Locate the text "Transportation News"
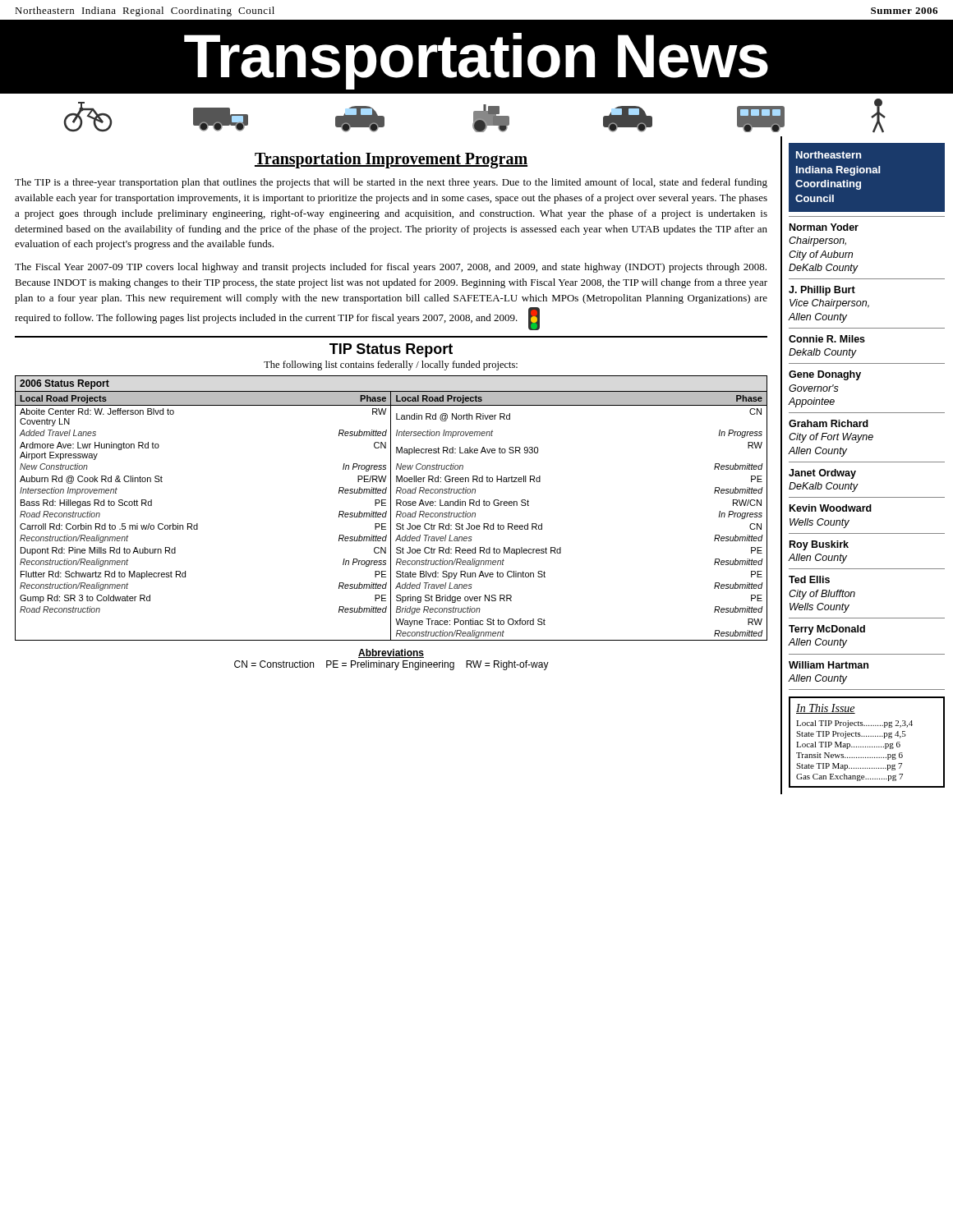 476,79
